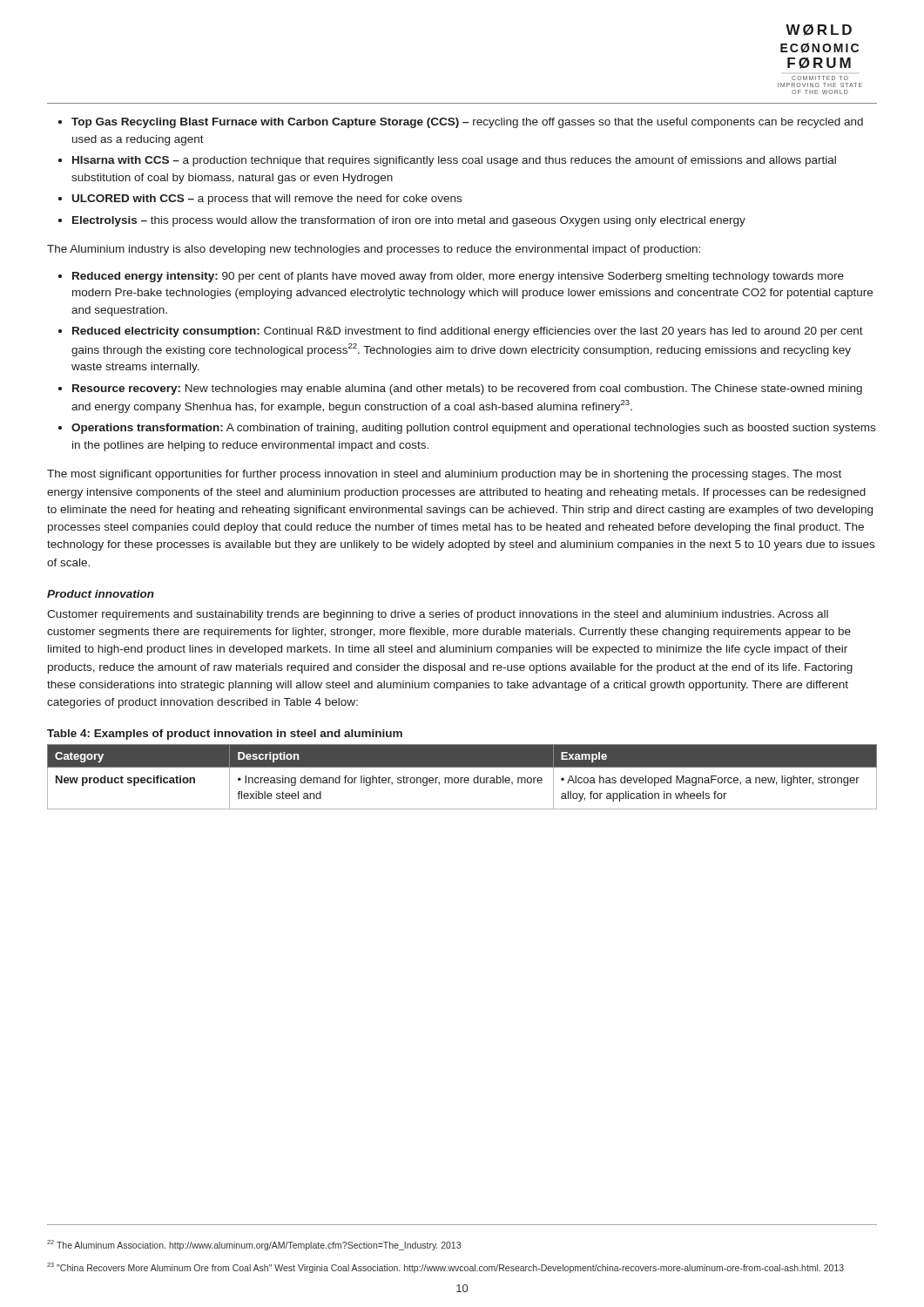Screen dimensions: 1307x924
Task: Select a logo
Action: (x=820, y=55)
